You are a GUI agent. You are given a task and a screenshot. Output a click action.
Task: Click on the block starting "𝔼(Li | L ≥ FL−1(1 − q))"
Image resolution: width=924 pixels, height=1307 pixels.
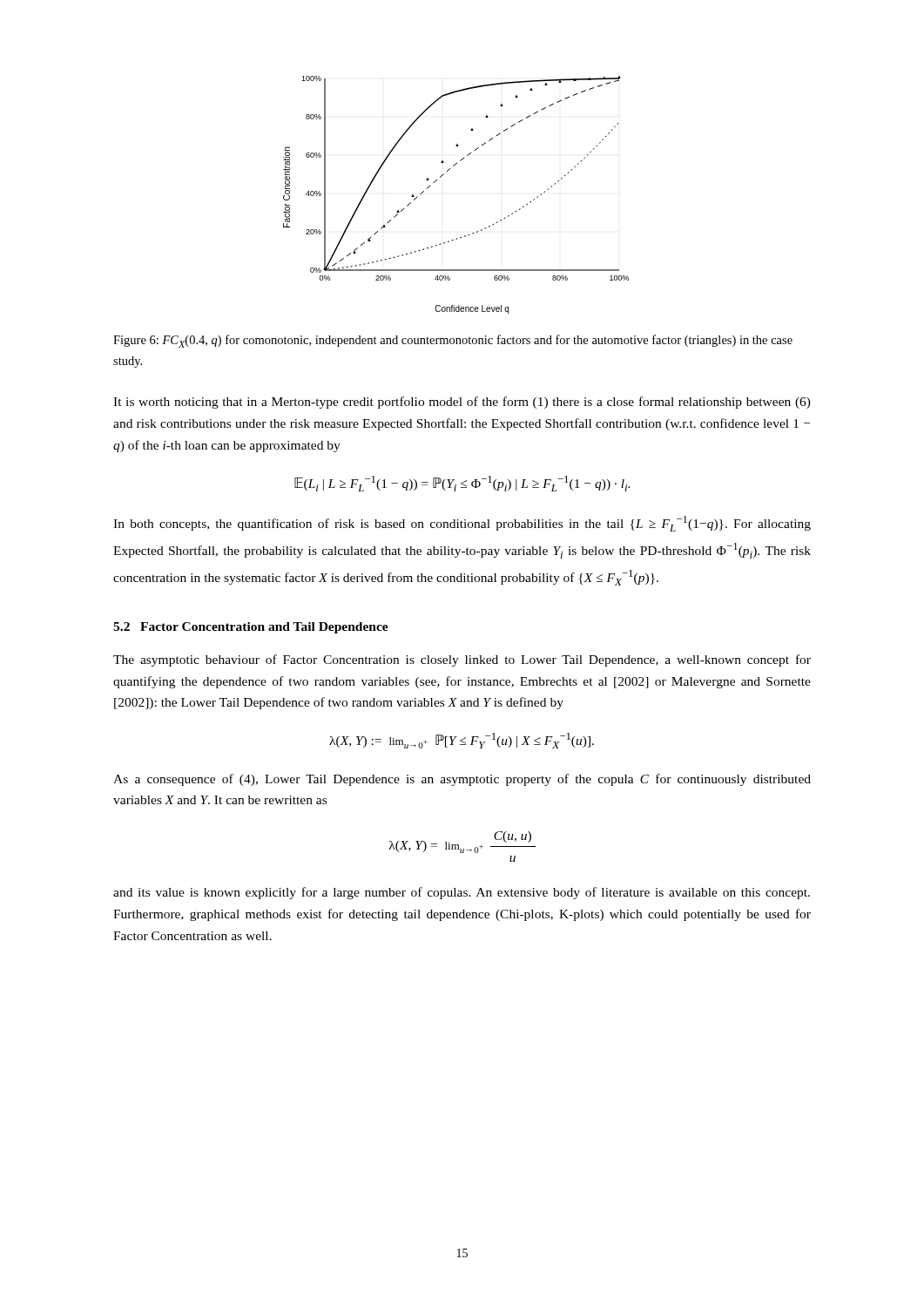(x=462, y=483)
